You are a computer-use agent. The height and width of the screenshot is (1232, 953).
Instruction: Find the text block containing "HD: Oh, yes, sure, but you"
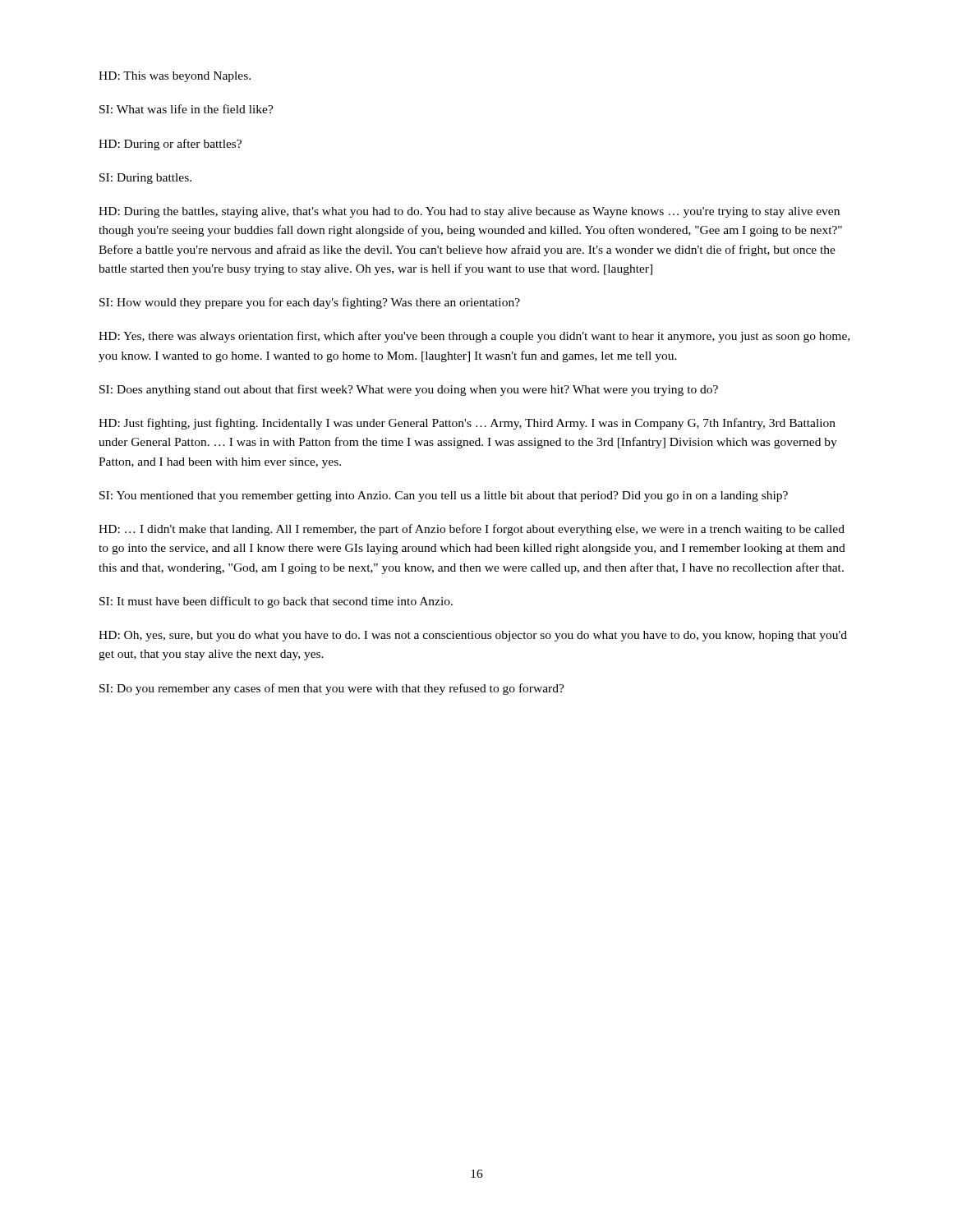point(473,644)
